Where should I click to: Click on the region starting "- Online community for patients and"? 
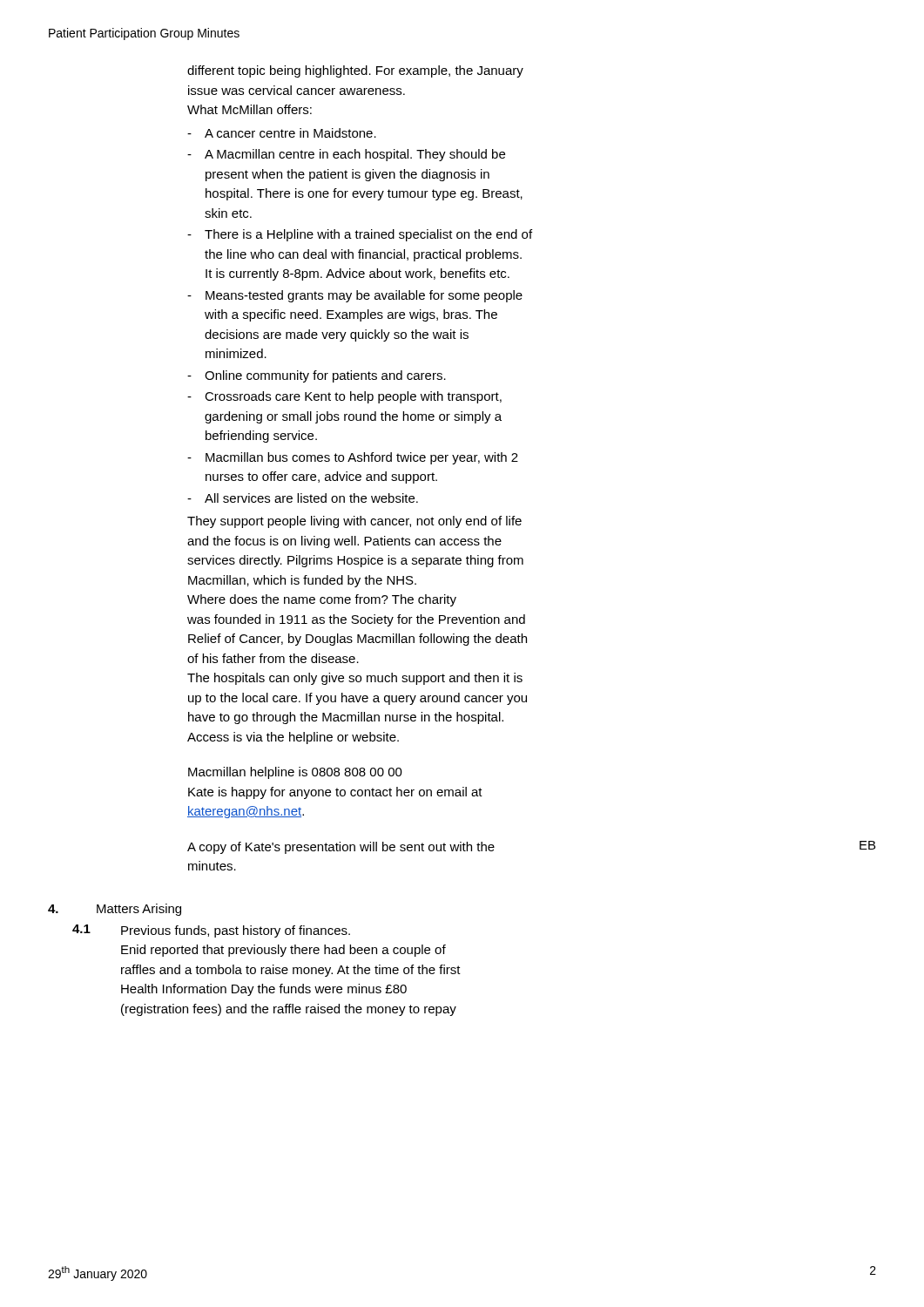(x=317, y=376)
